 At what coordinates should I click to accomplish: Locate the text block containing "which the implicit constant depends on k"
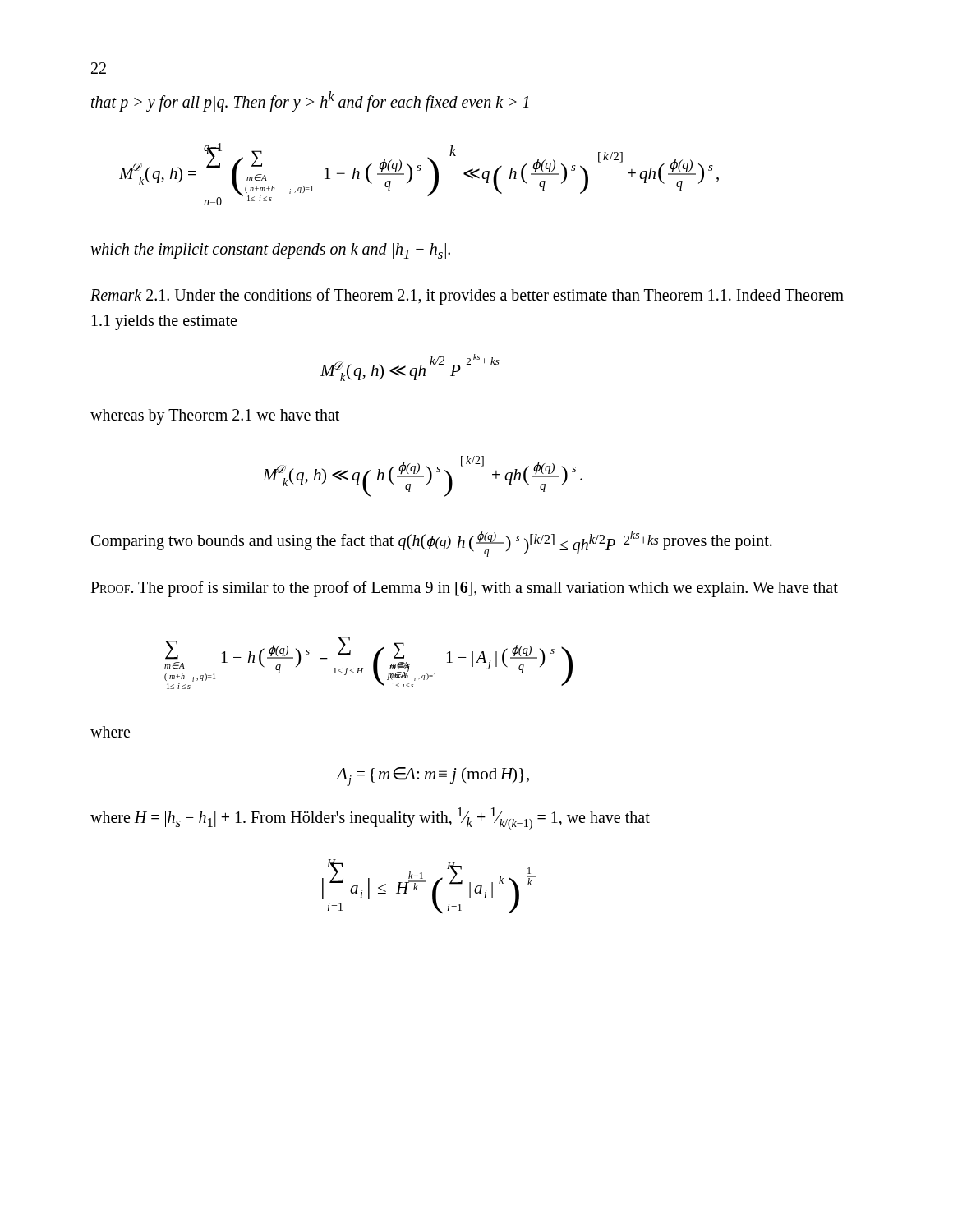271,251
